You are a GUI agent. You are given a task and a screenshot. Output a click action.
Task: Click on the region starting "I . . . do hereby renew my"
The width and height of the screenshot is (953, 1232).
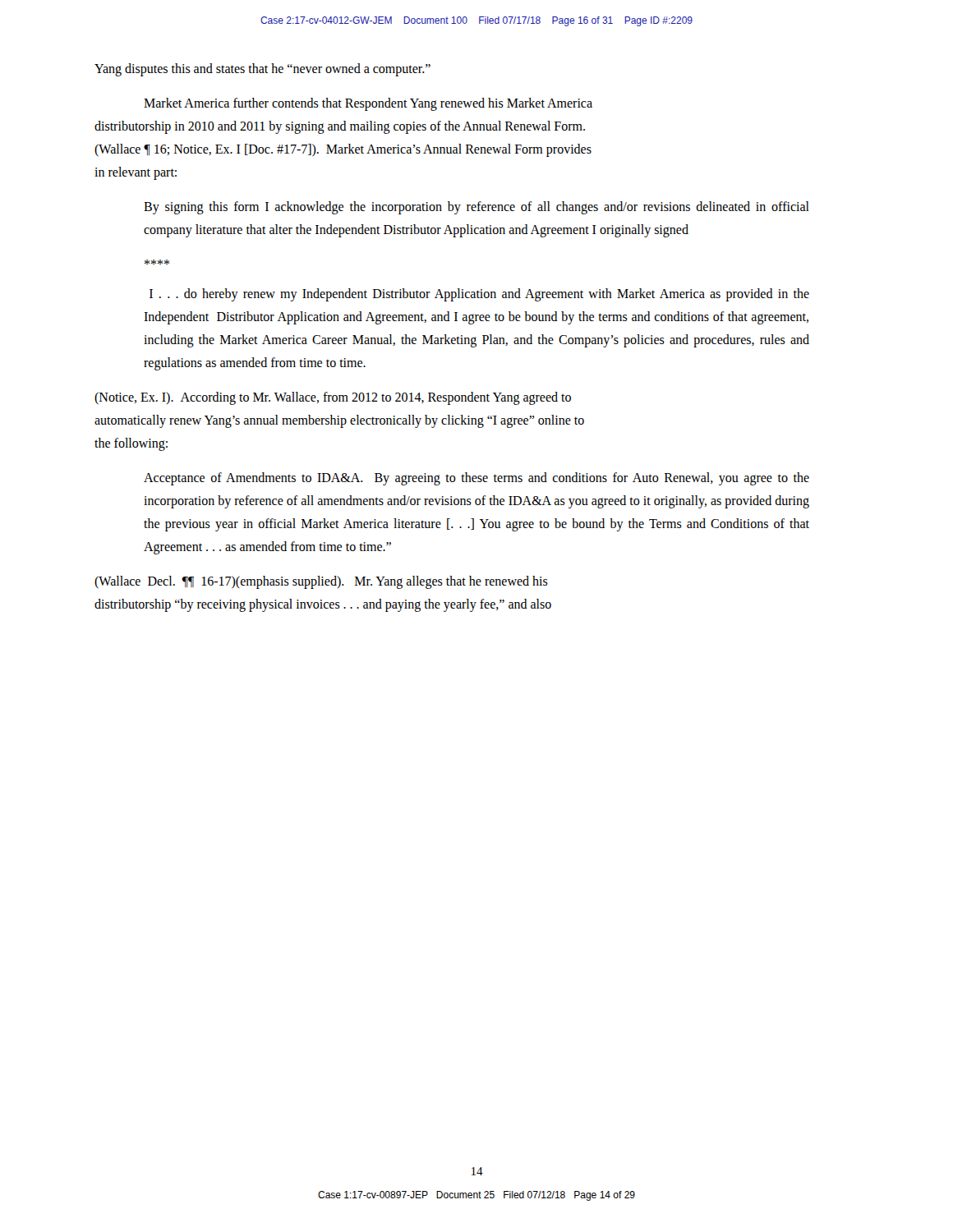tap(476, 328)
